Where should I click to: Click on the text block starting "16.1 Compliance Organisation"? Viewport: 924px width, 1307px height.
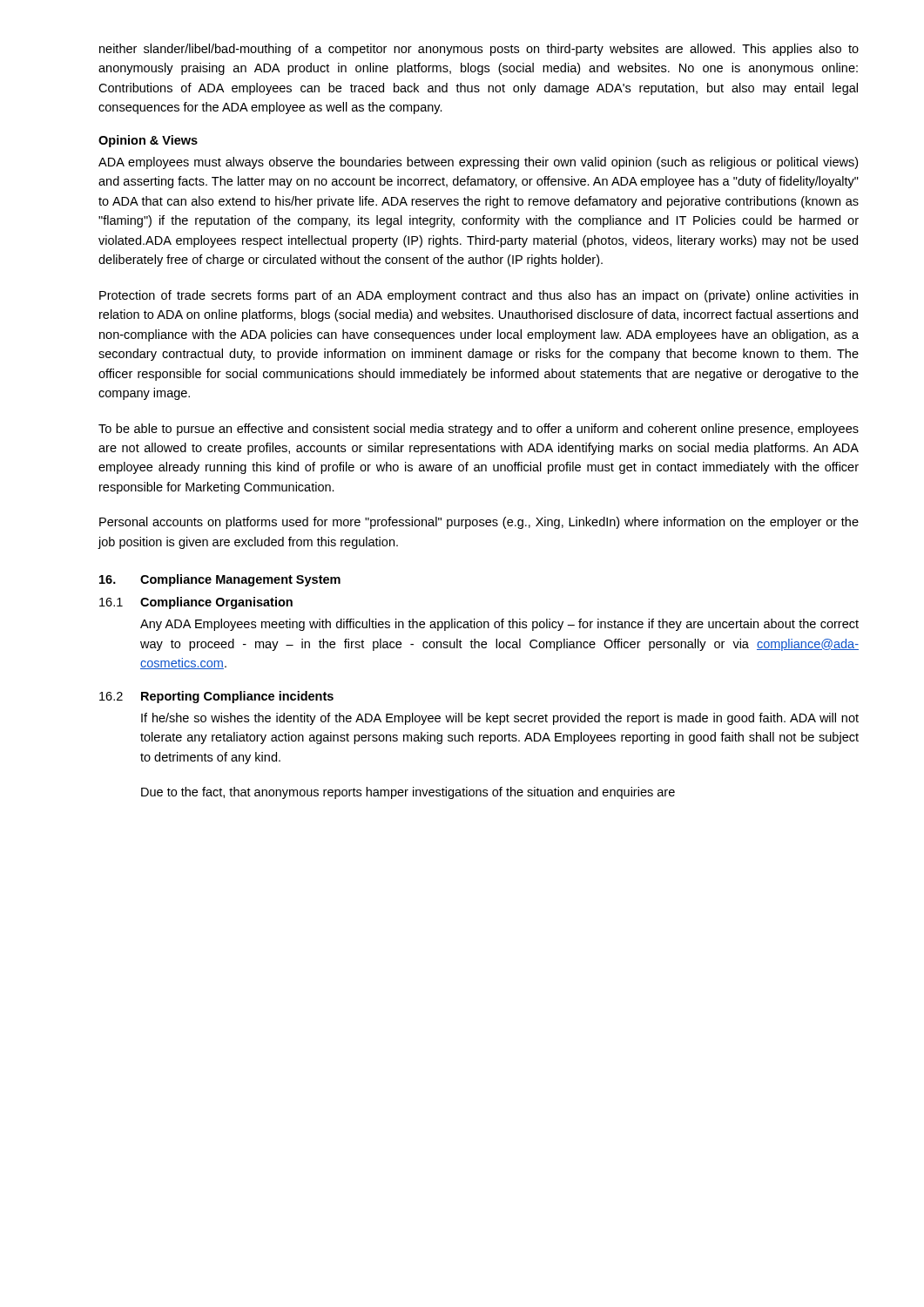tap(196, 602)
